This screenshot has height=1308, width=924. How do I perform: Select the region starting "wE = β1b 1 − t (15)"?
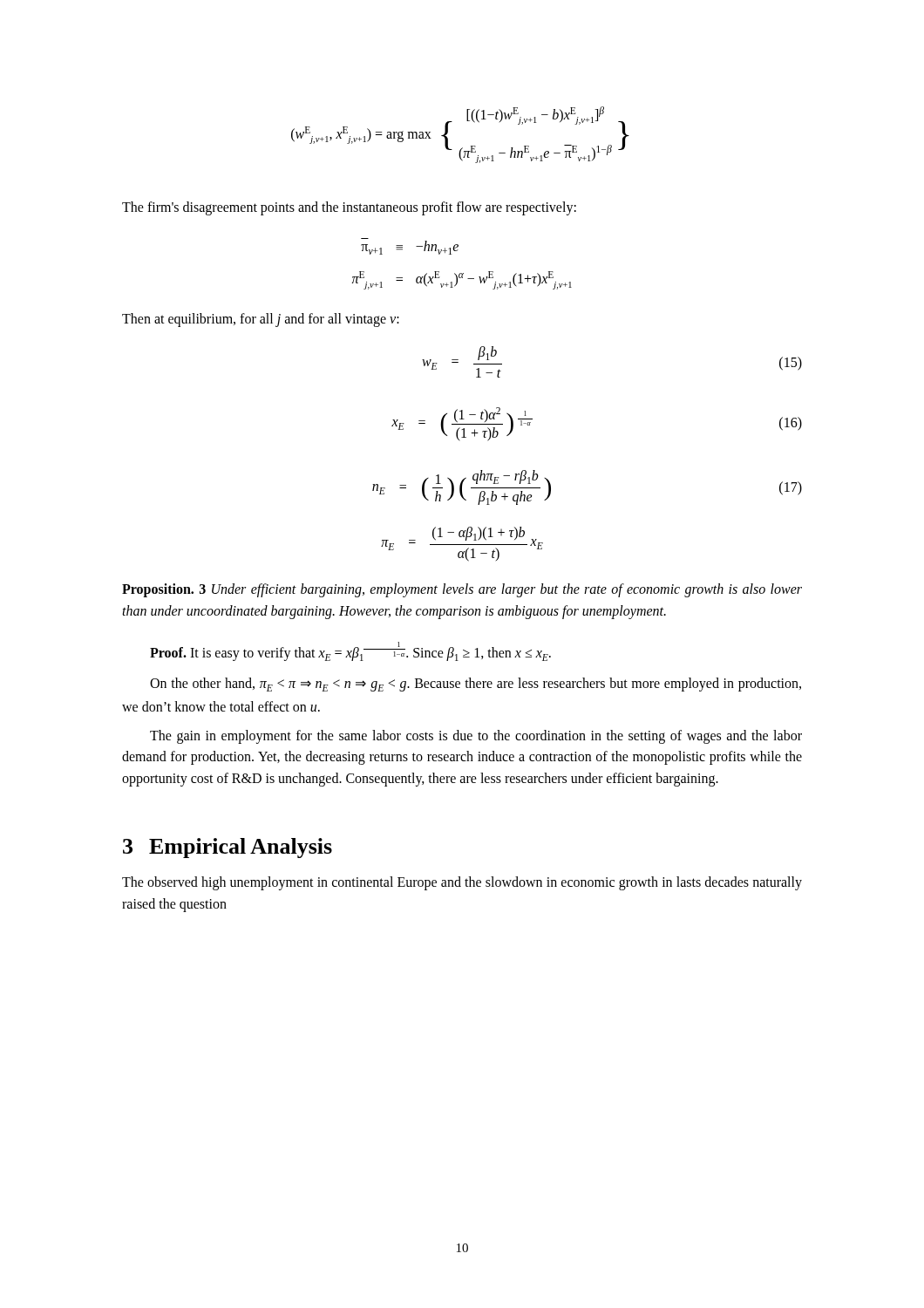[x=462, y=363]
